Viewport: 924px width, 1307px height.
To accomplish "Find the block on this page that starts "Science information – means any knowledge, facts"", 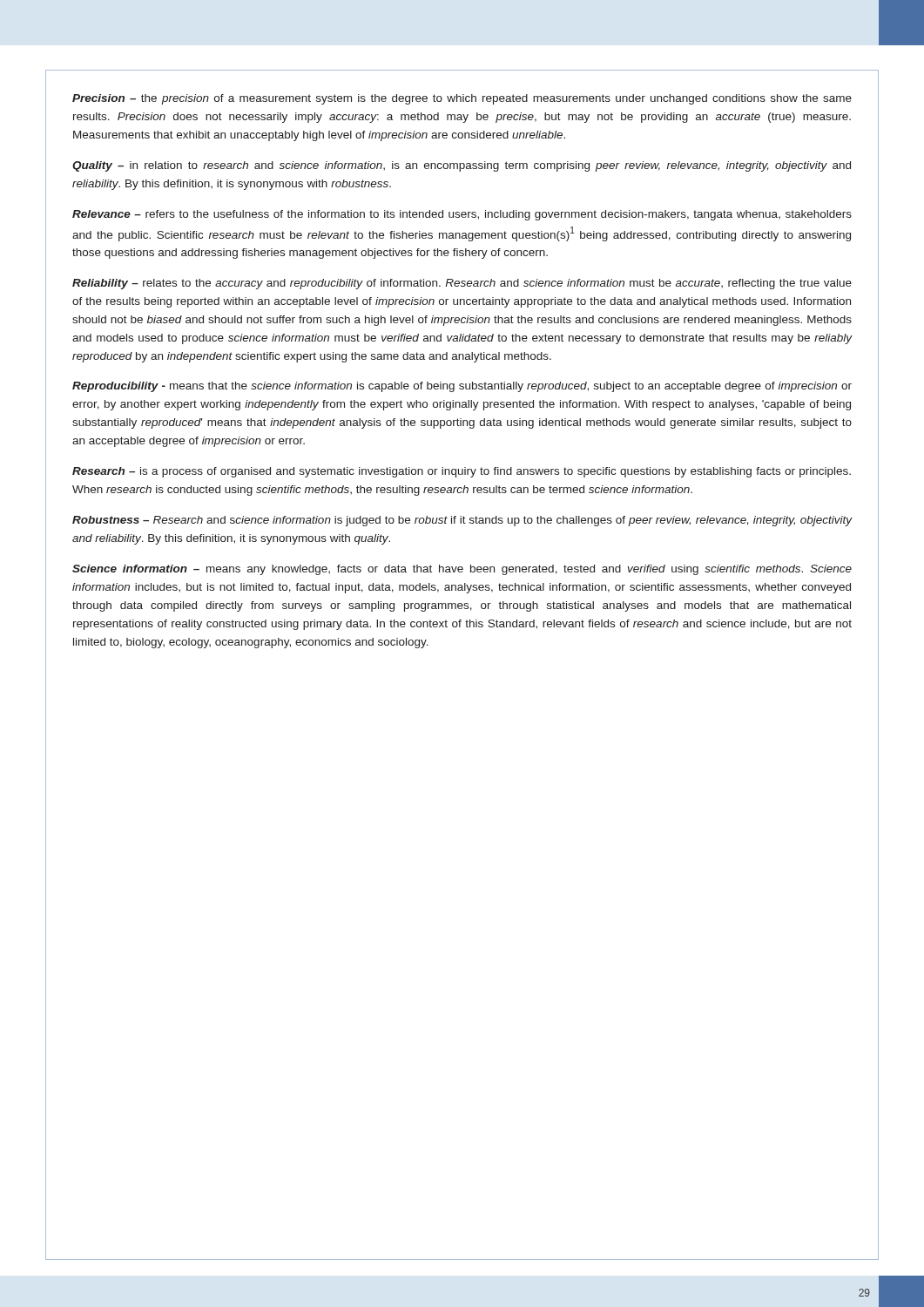I will (x=462, y=606).
